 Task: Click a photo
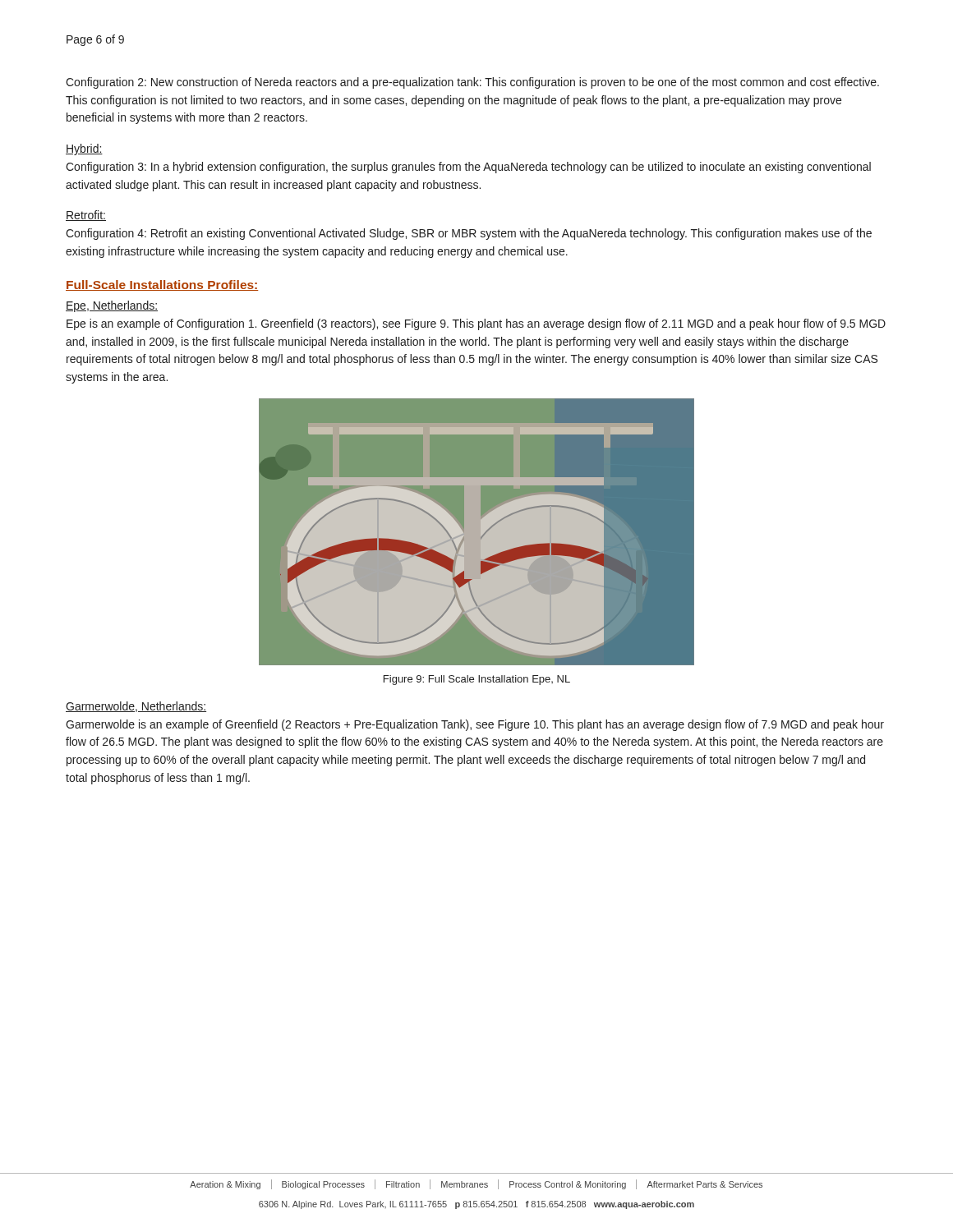(476, 533)
